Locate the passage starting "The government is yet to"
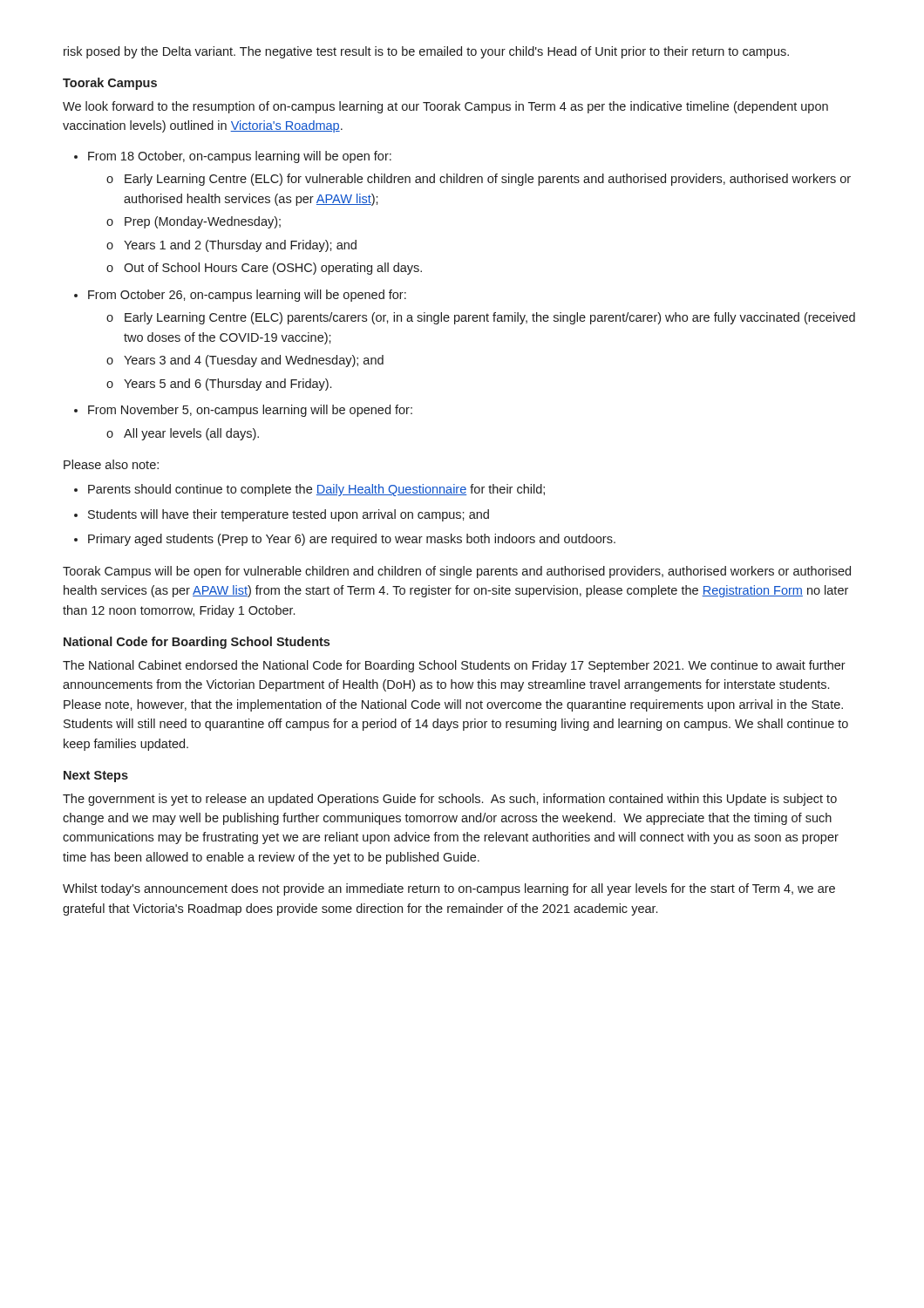 tap(451, 828)
